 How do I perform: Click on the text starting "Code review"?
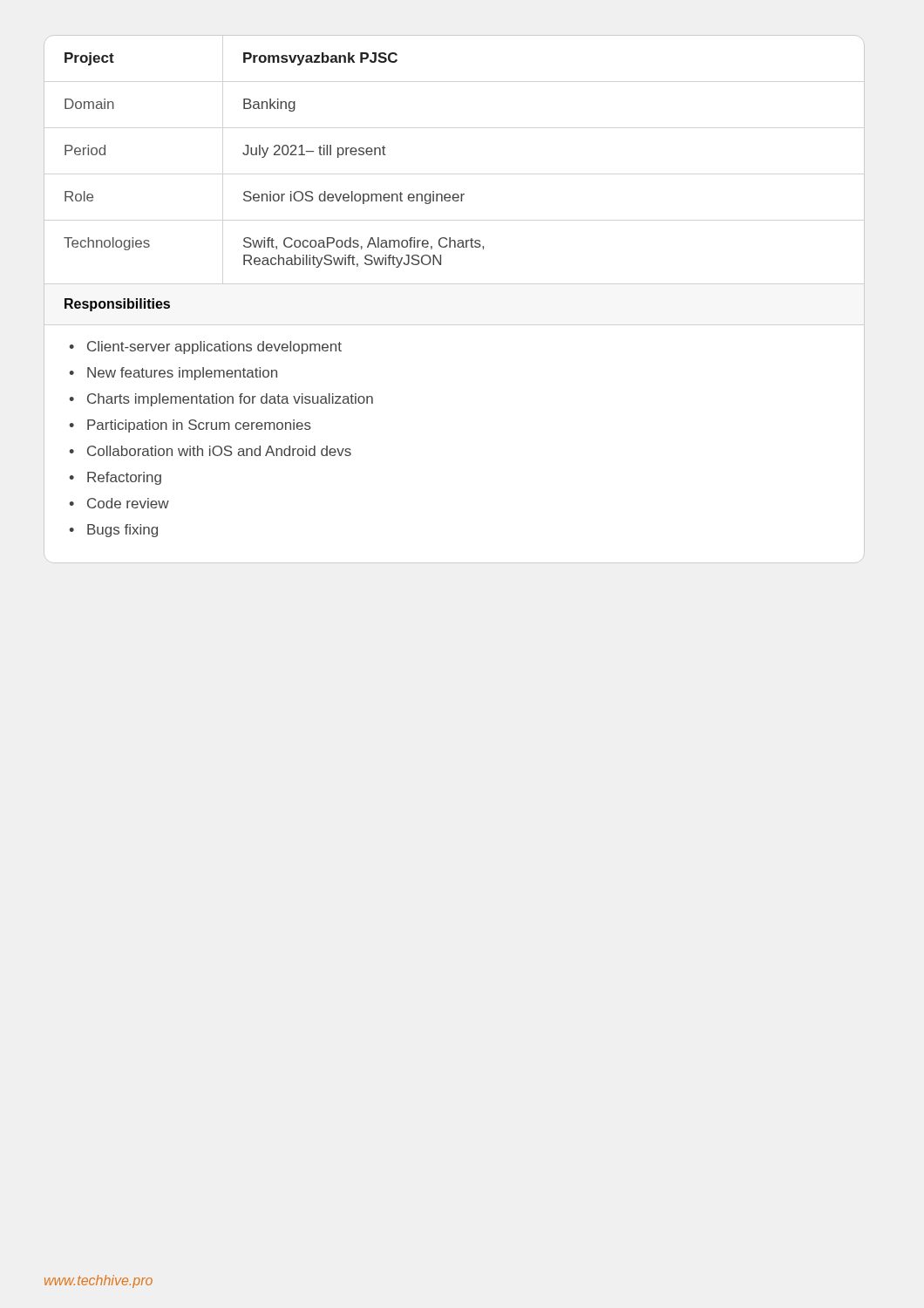(128, 503)
